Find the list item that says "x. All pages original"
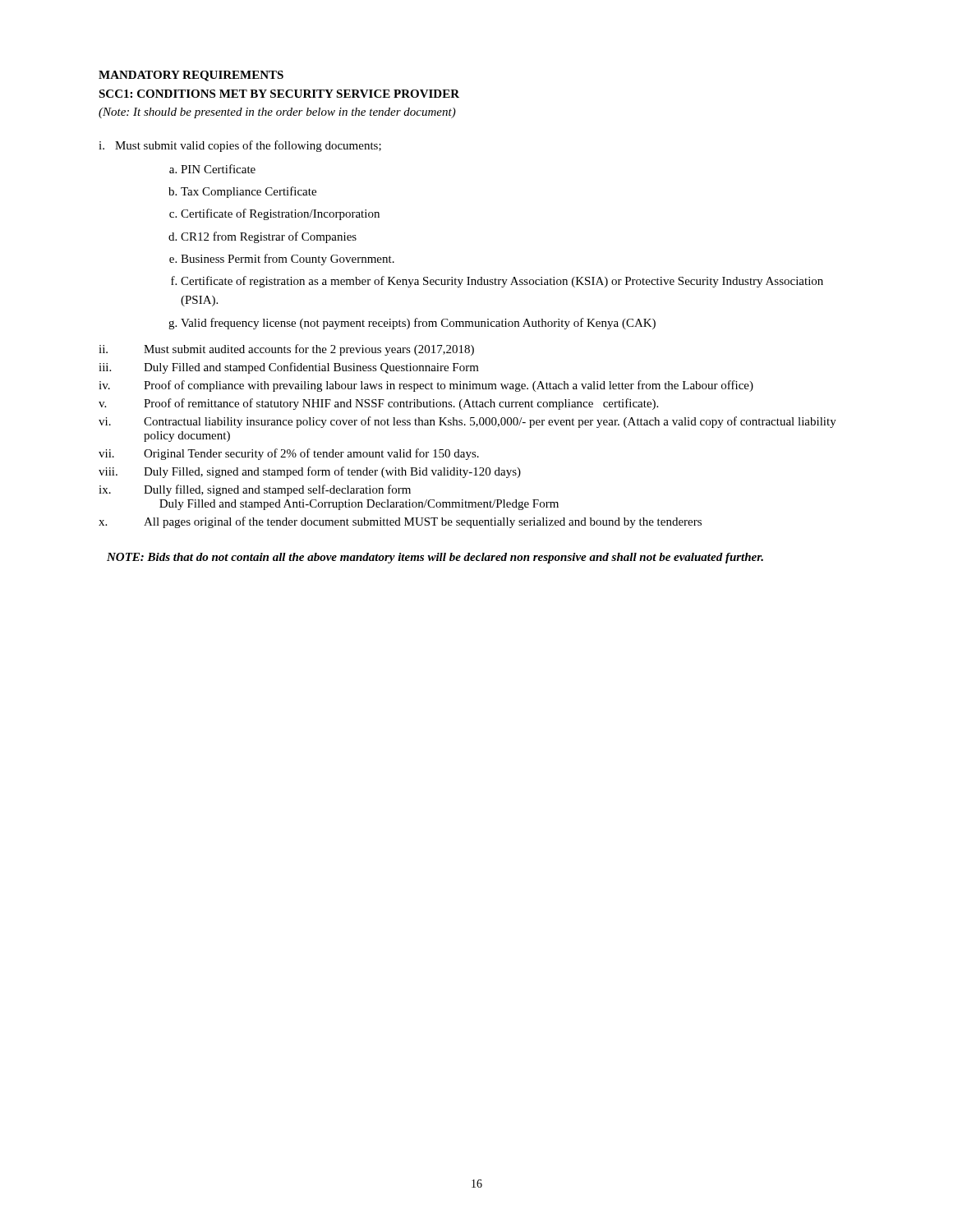 tap(476, 522)
